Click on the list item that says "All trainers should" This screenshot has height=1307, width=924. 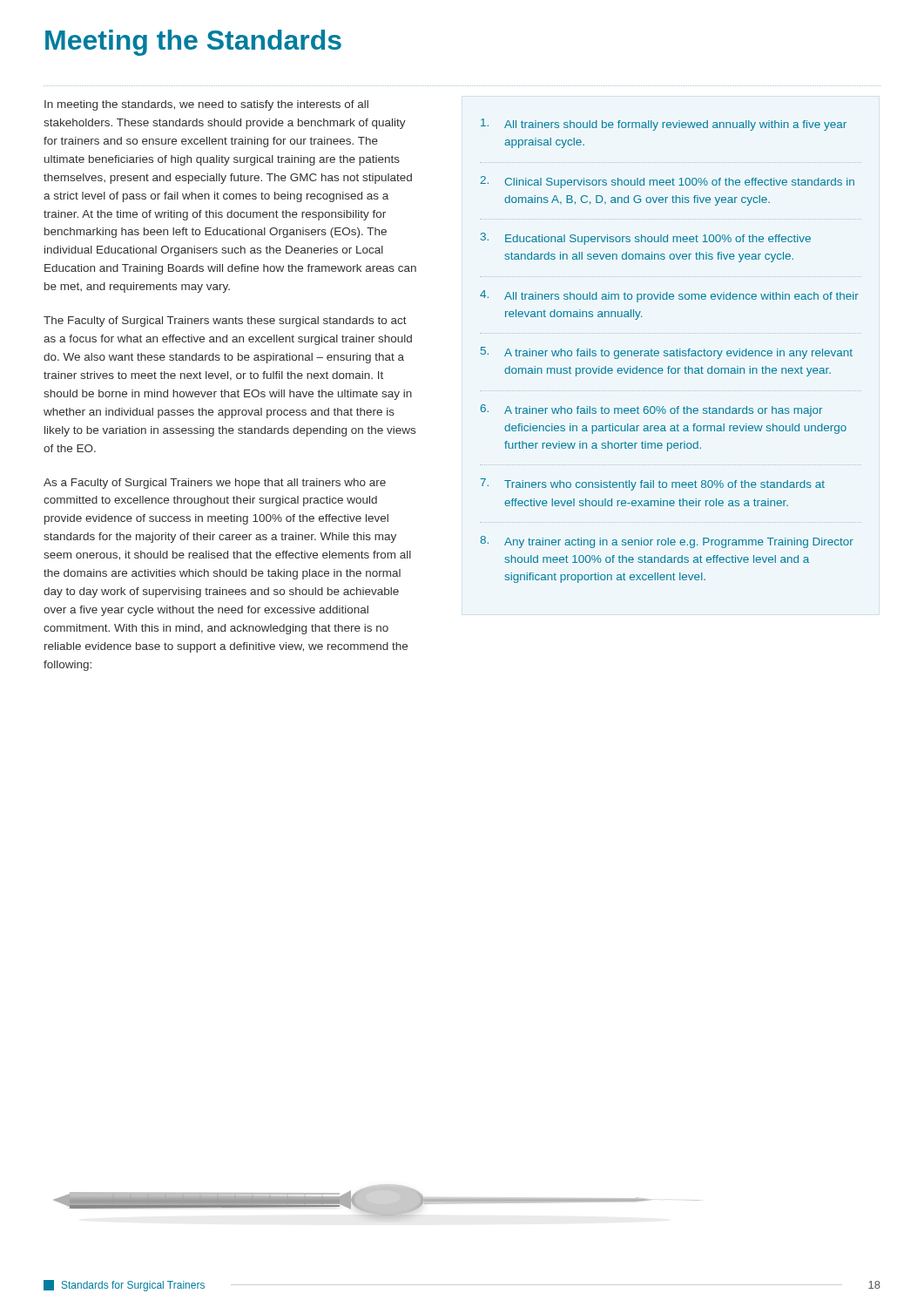[671, 134]
